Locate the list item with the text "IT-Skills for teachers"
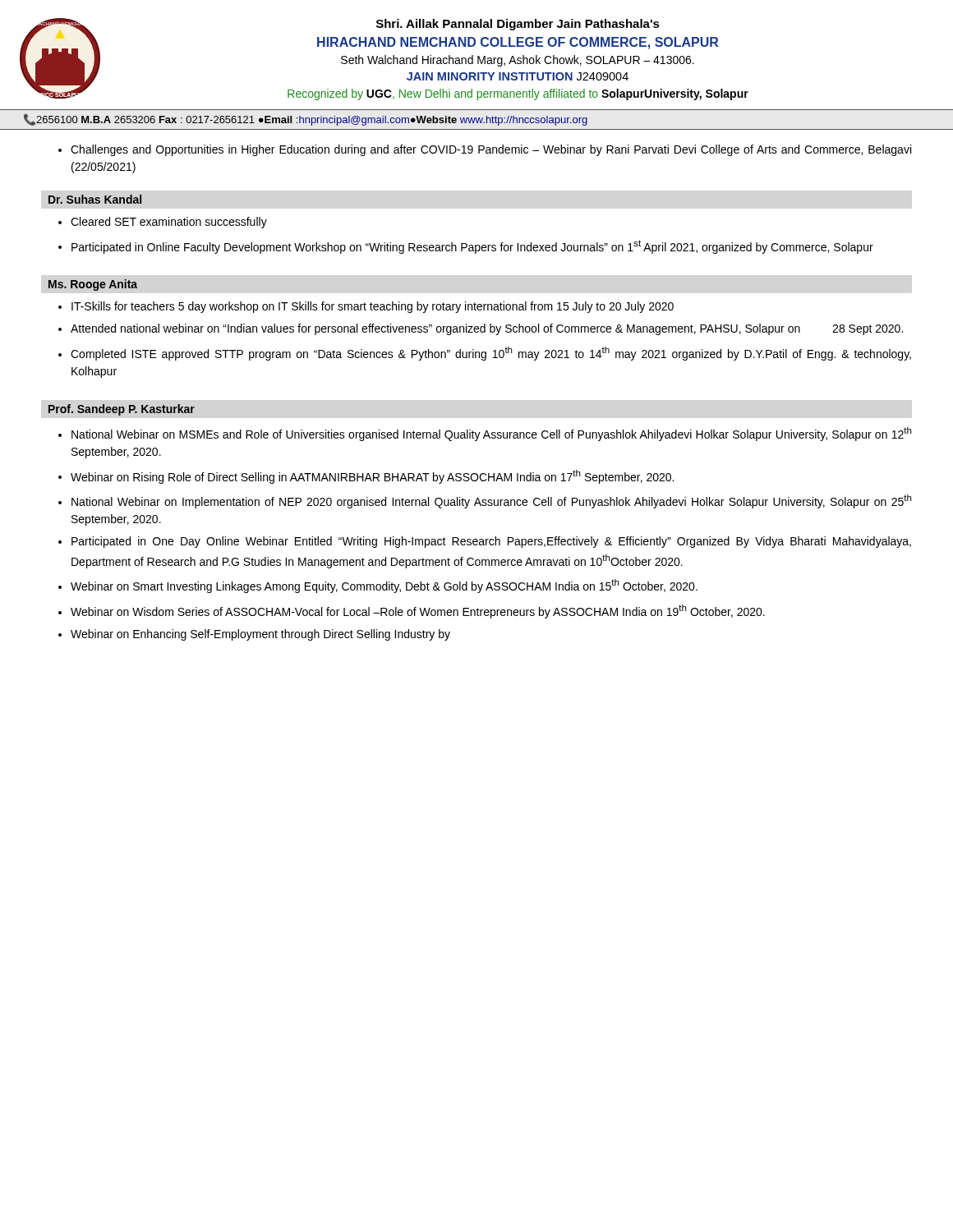This screenshot has height=1232, width=953. point(372,307)
